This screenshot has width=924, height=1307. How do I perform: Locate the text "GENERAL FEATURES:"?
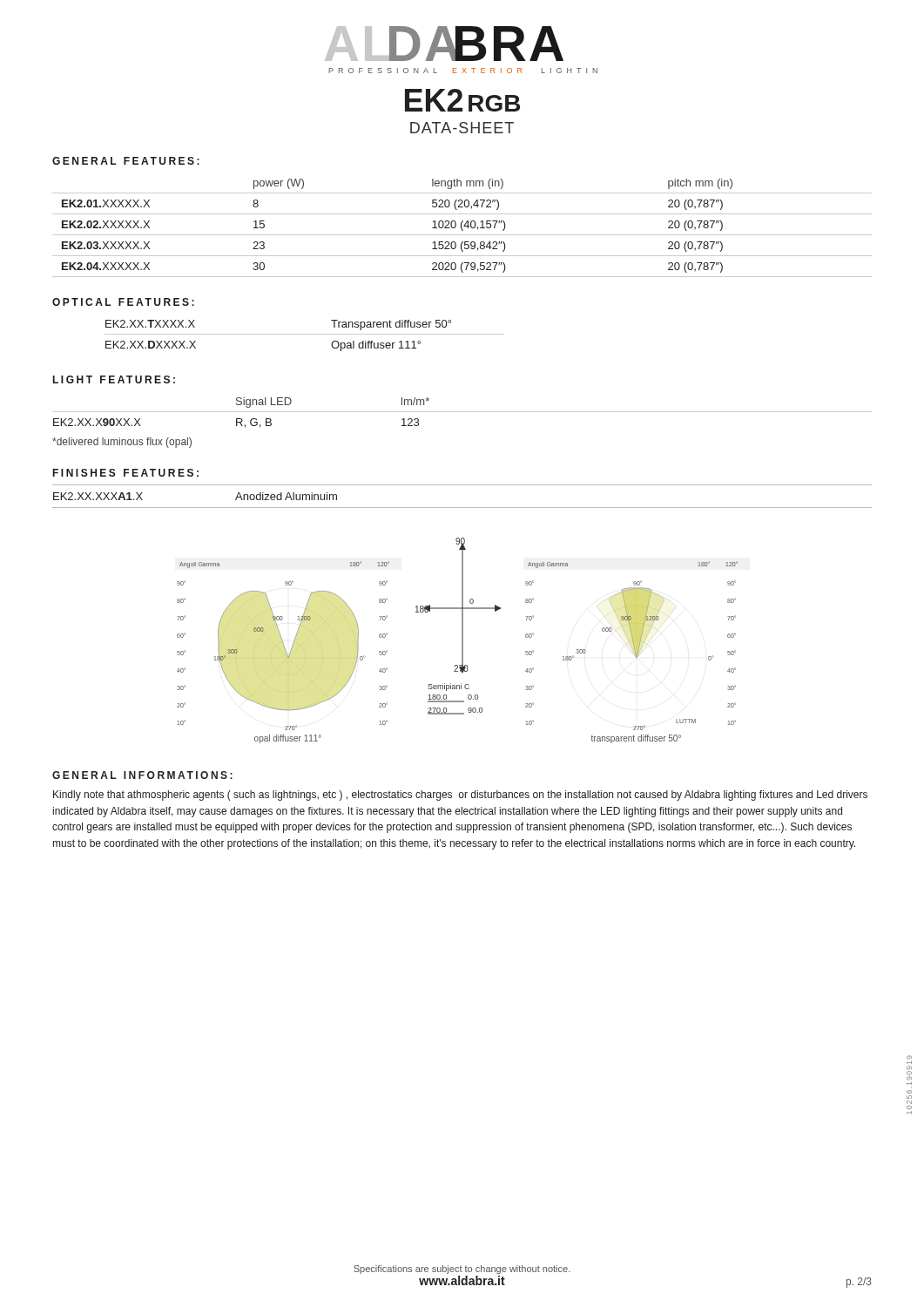coord(127,161)
